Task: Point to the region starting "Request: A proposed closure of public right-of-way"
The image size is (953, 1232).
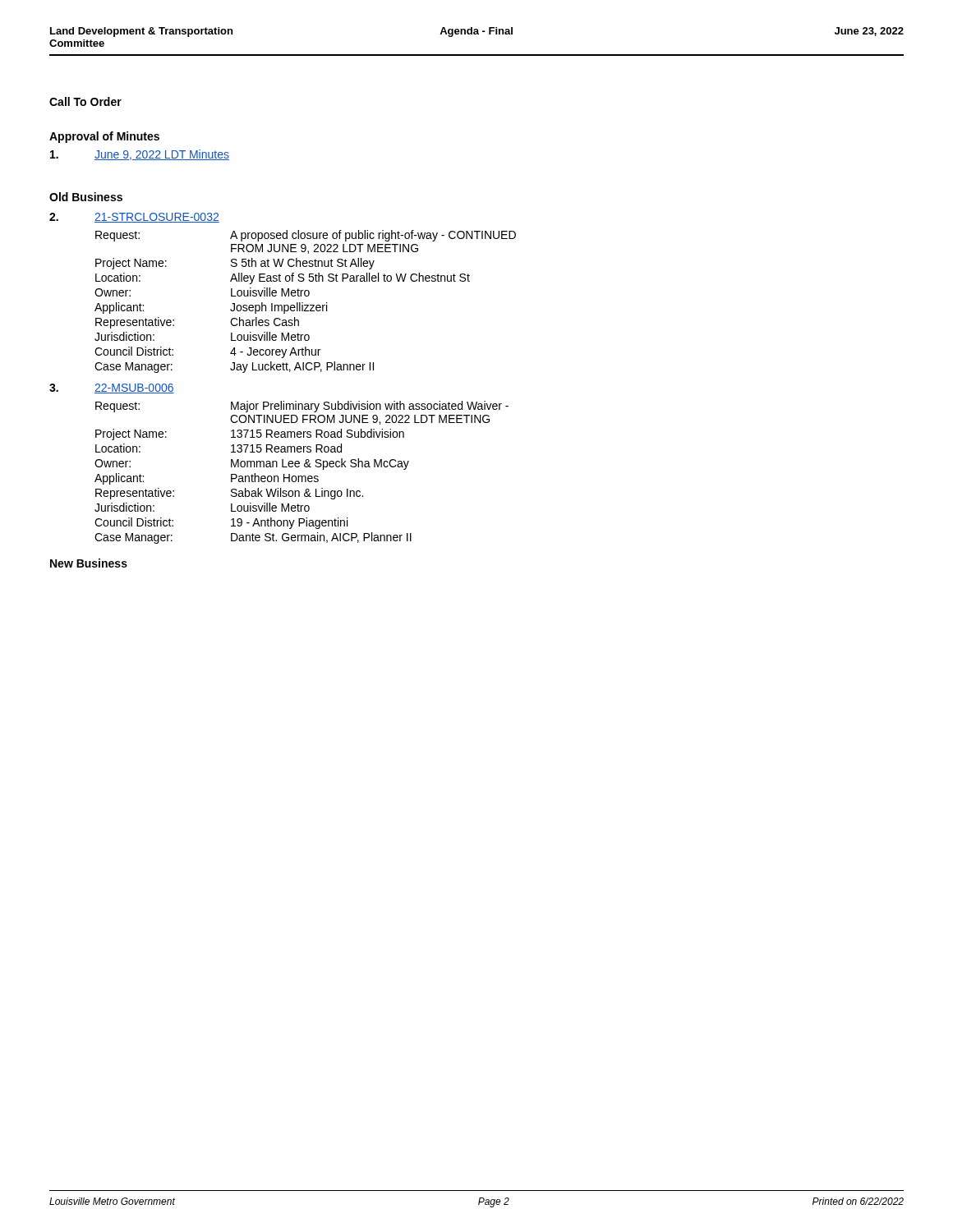Action: point(306,236)
